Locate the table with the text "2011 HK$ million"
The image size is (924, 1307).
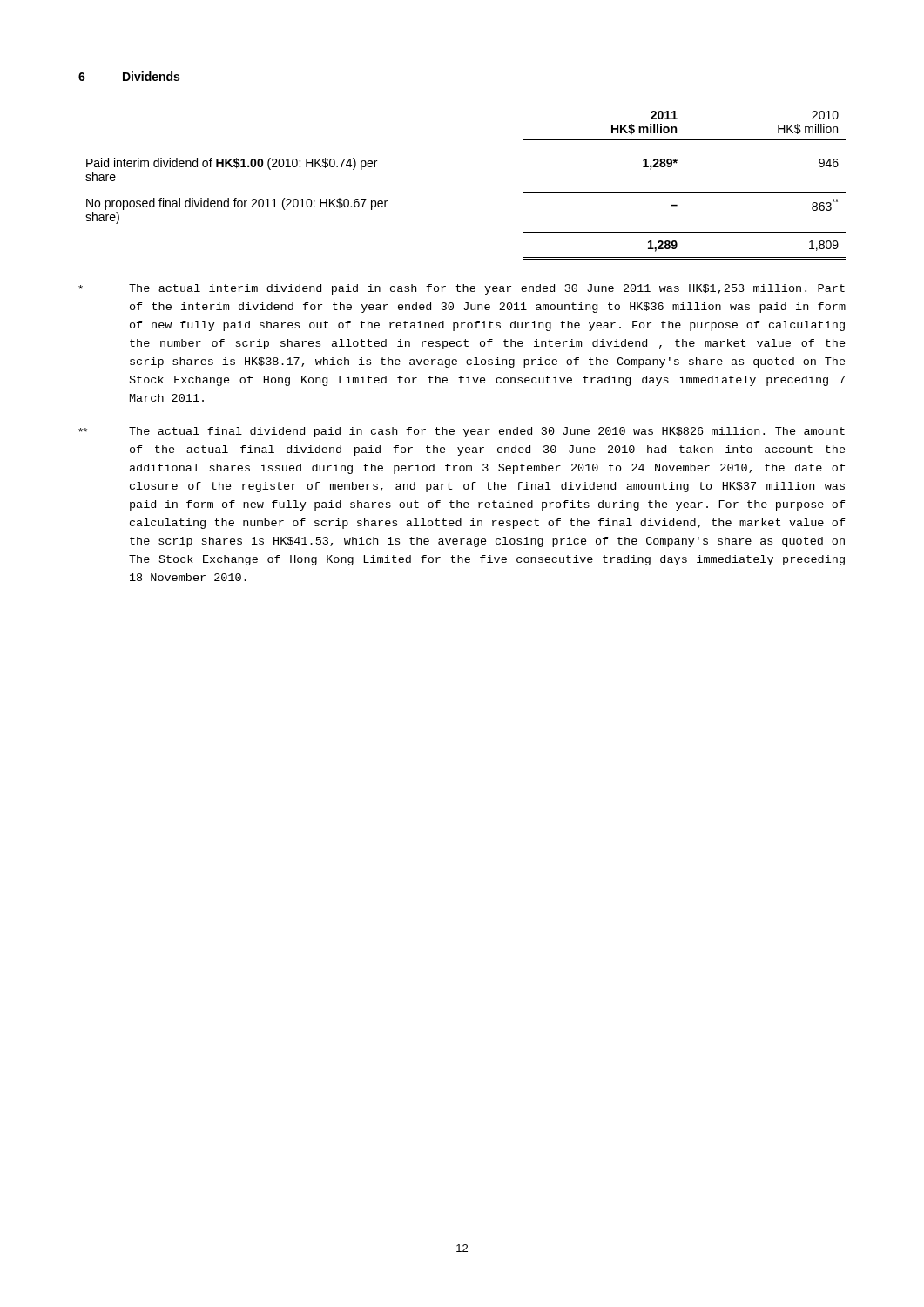click(x=462, y=182)
